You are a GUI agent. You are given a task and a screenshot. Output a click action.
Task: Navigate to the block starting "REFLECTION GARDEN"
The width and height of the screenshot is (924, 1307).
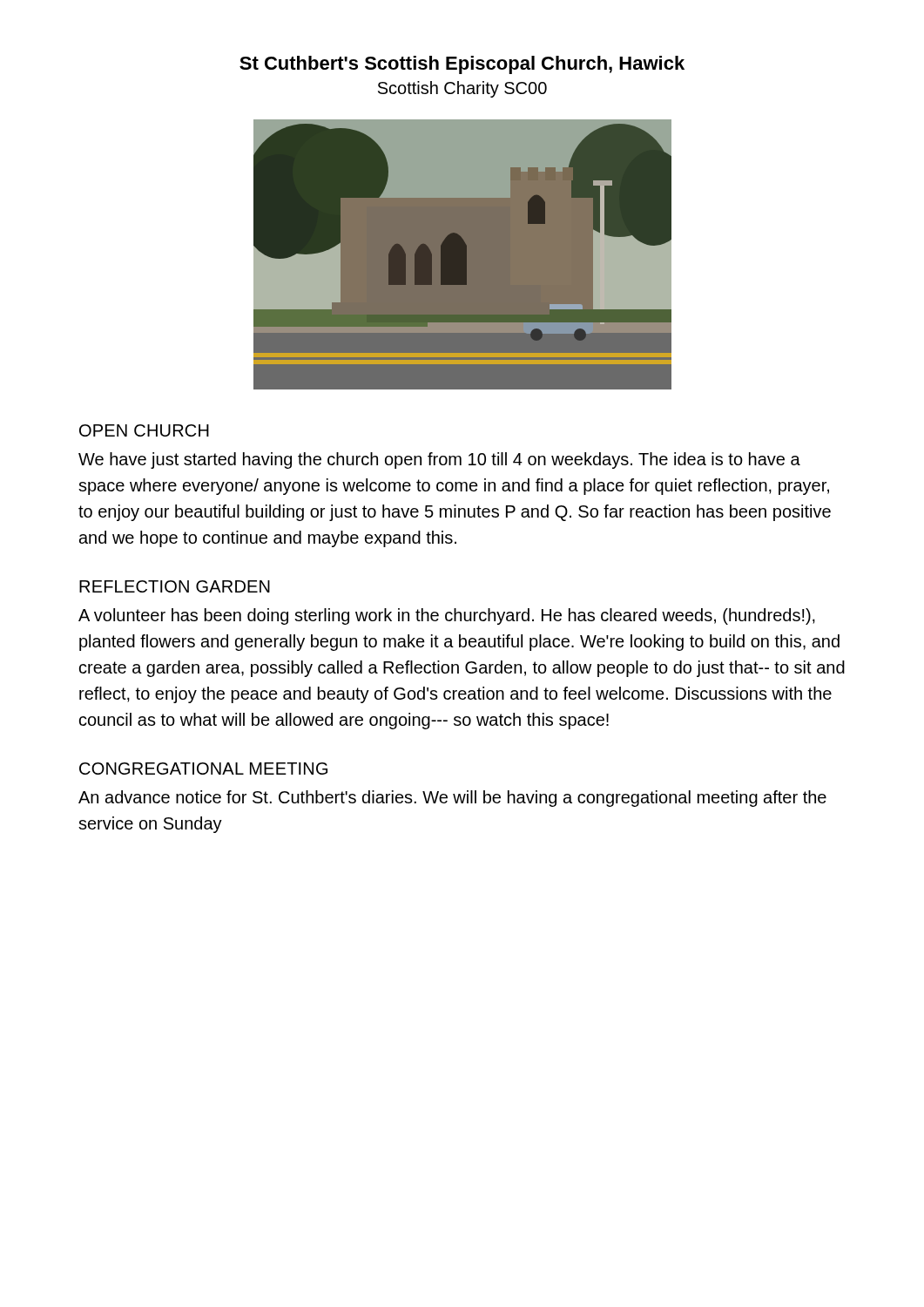tap(175, 586)
